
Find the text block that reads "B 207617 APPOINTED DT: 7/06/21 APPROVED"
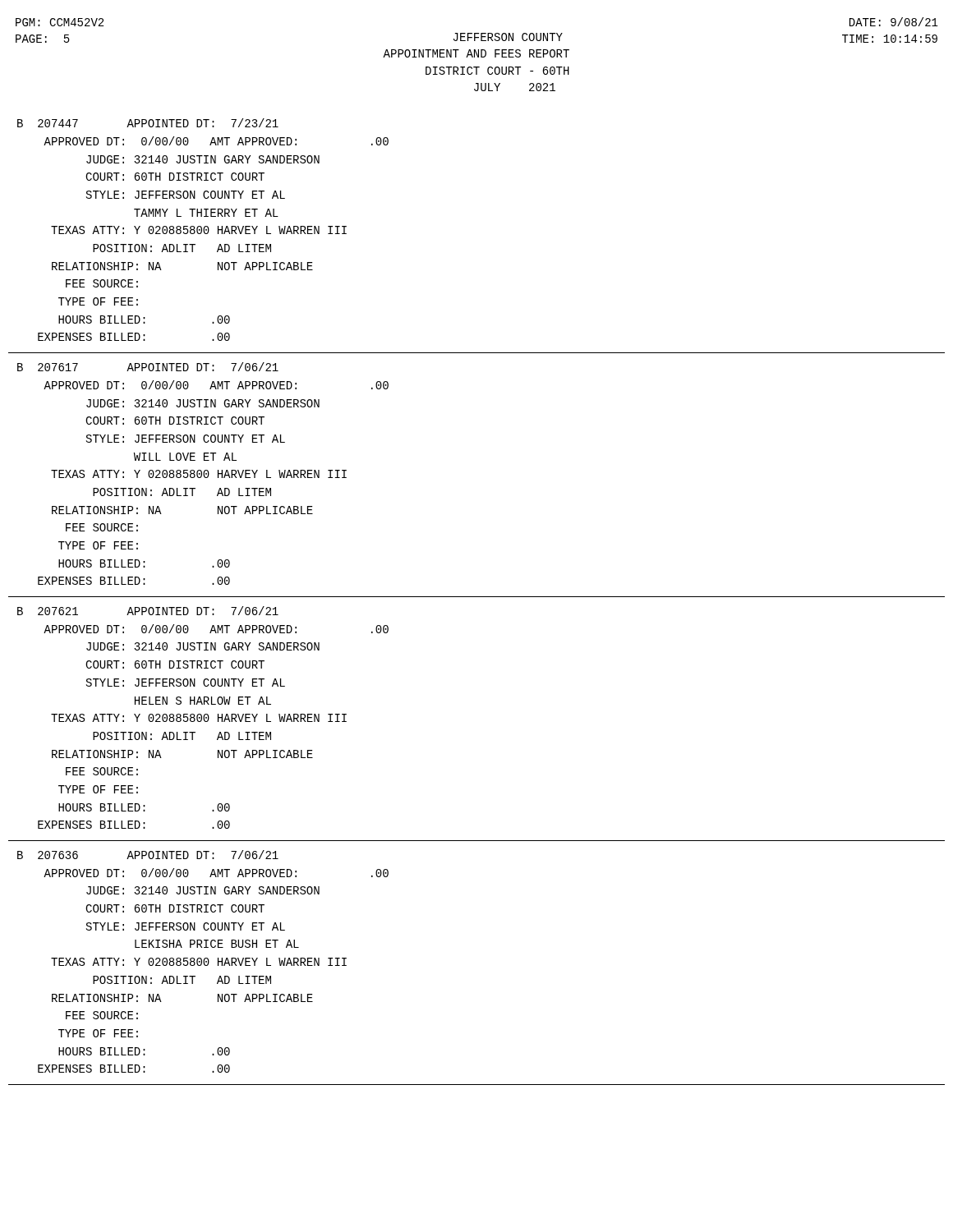(x=148, y=367)
